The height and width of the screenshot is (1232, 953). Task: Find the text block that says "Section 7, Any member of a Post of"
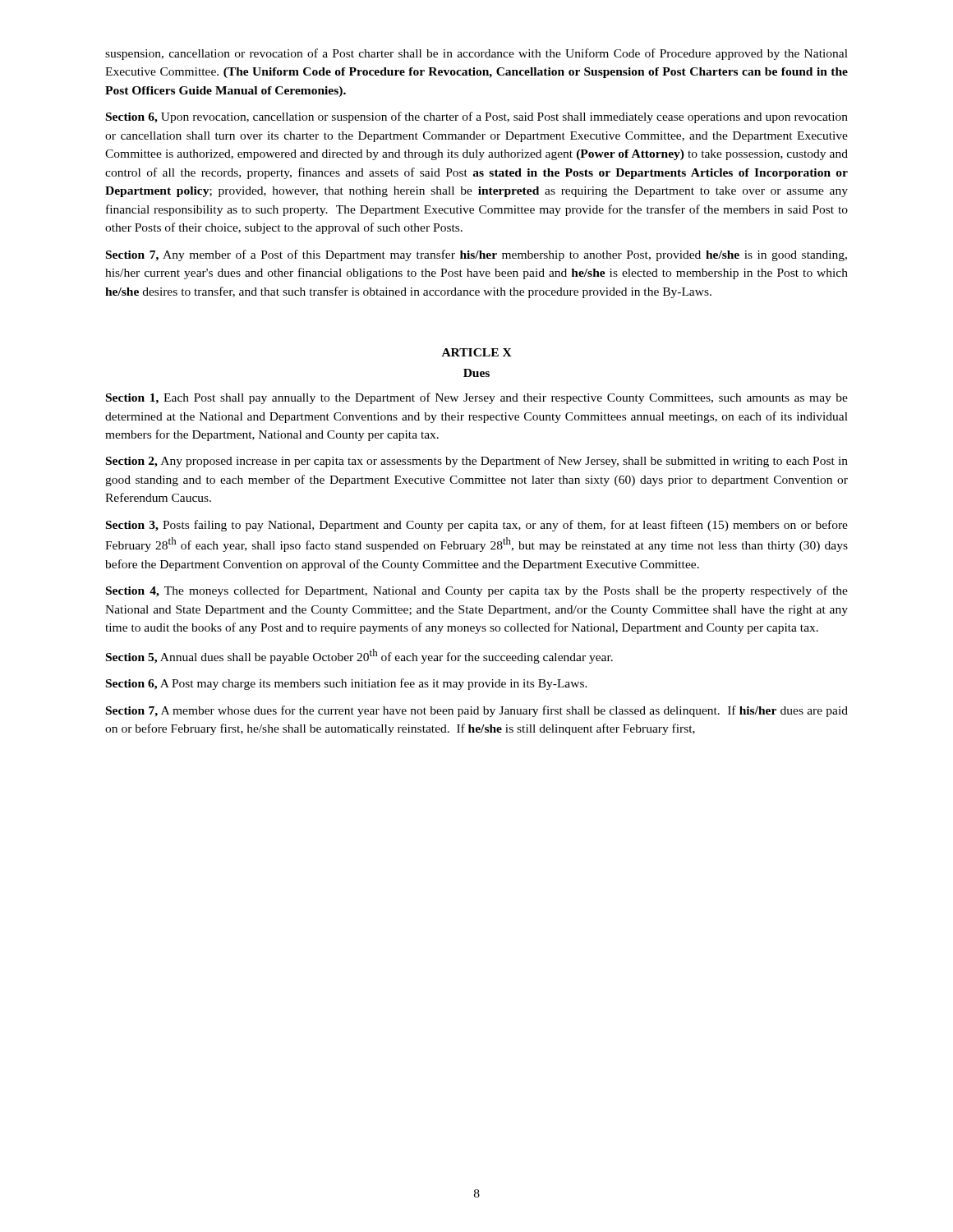476,273
